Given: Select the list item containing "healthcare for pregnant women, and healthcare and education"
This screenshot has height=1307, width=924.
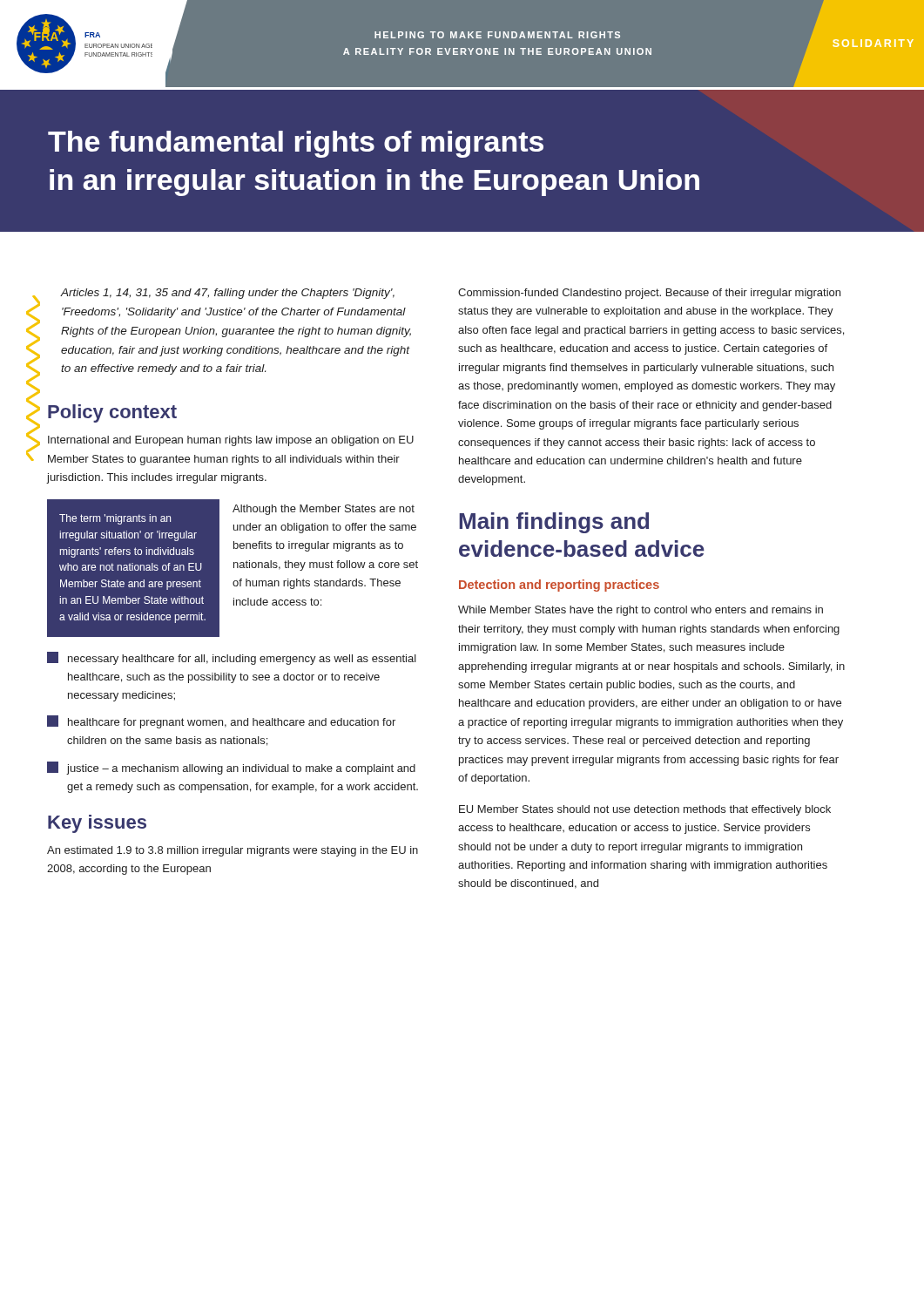Looking at the screenshot, I should (x=221, y=731).
